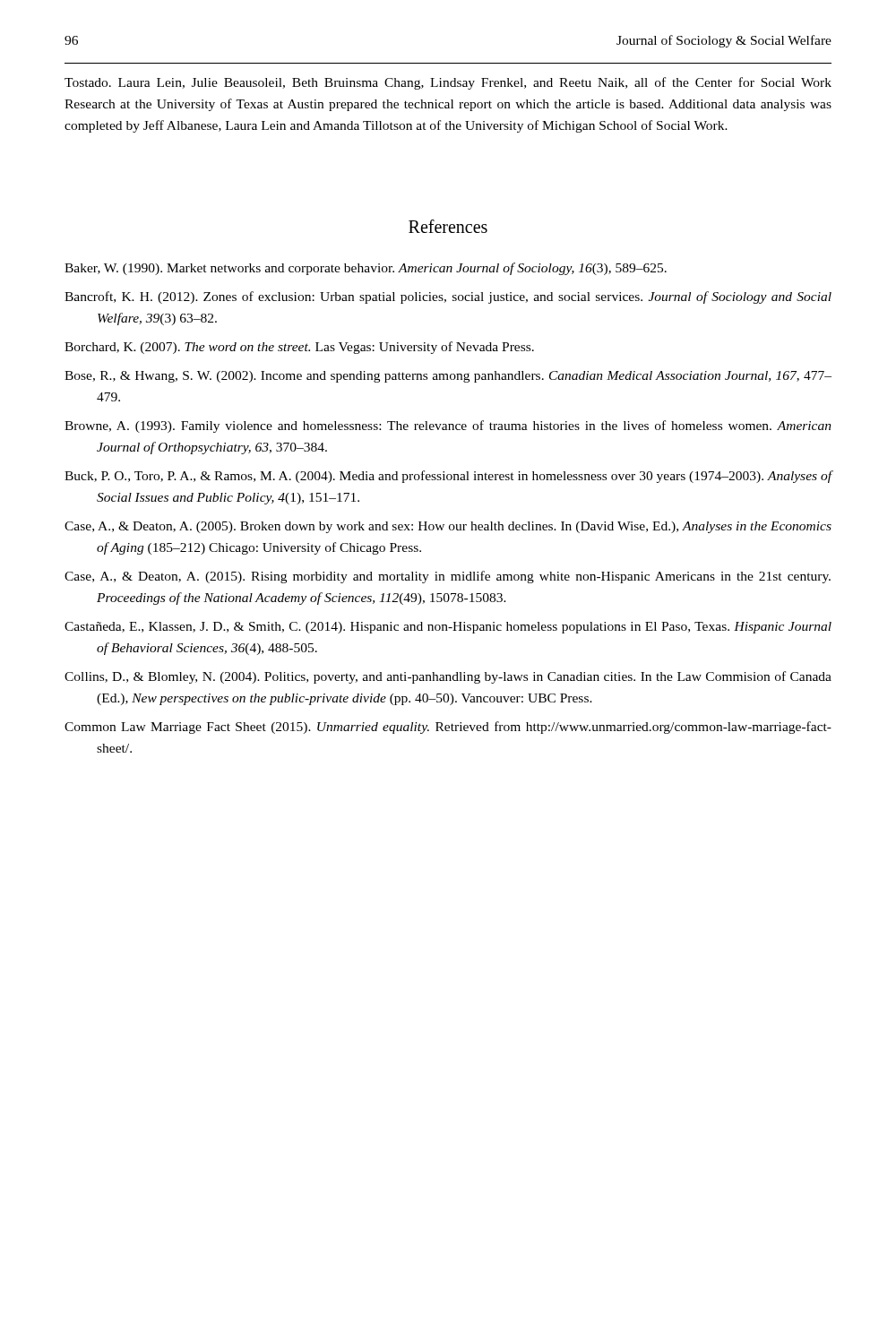Click the passage that begins "Collins, D., & Blomley,"
Screen dimensions: 1344x896
click(x=448, y=687)
